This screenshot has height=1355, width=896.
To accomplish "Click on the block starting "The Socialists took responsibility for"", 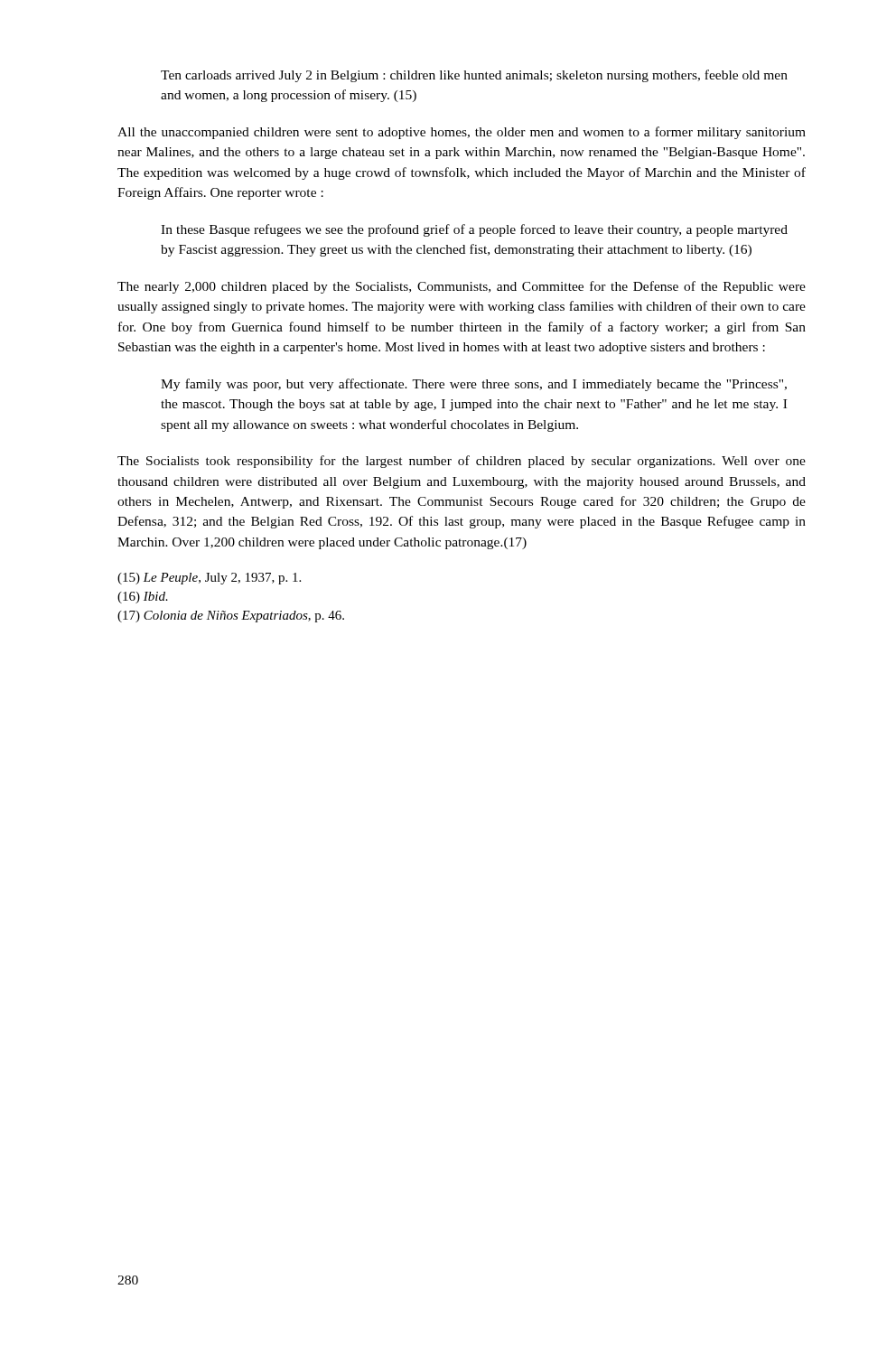I will (462, 501).
